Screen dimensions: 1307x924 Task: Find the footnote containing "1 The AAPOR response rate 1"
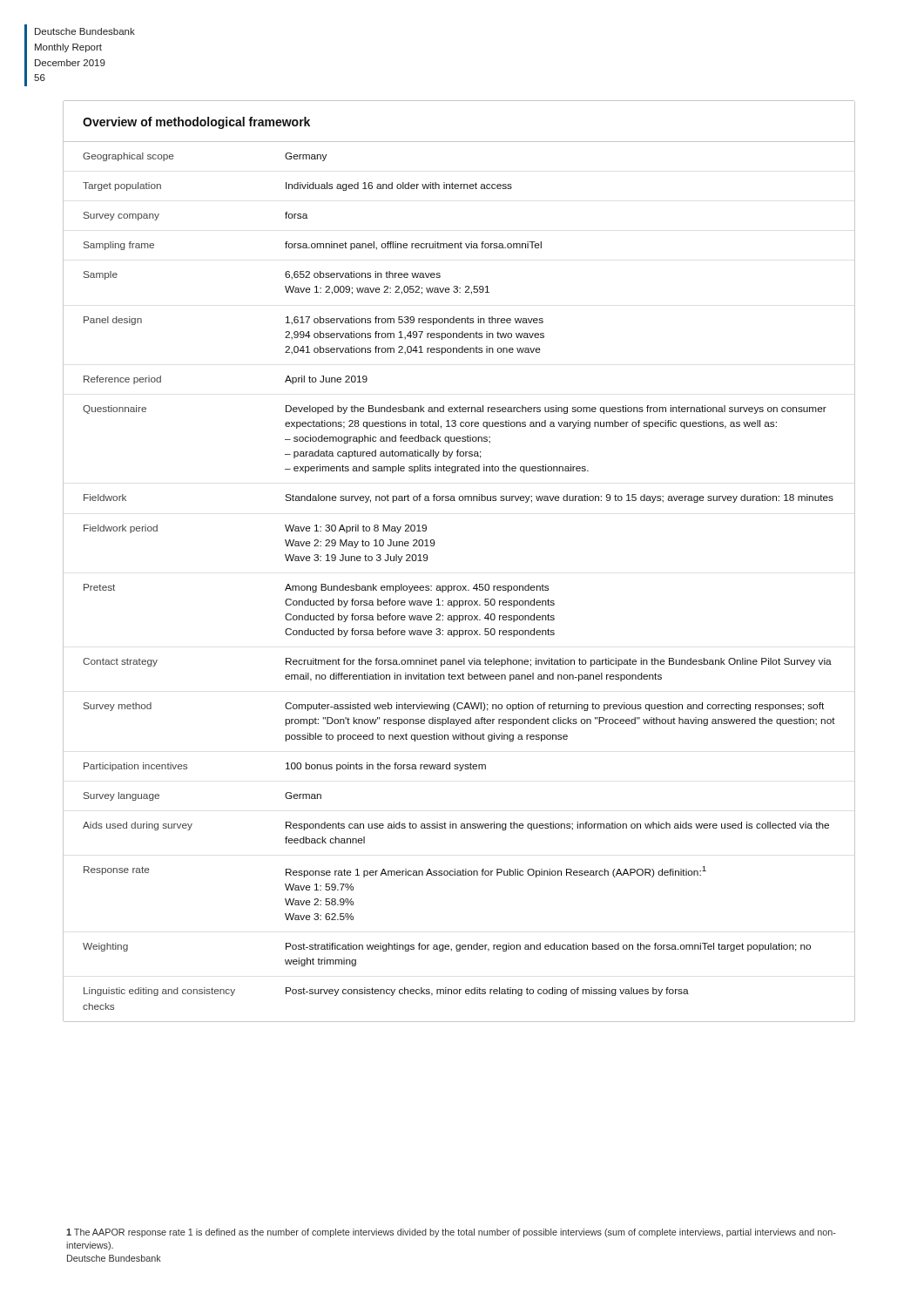pyautogui.click(x=451, y=1245)
